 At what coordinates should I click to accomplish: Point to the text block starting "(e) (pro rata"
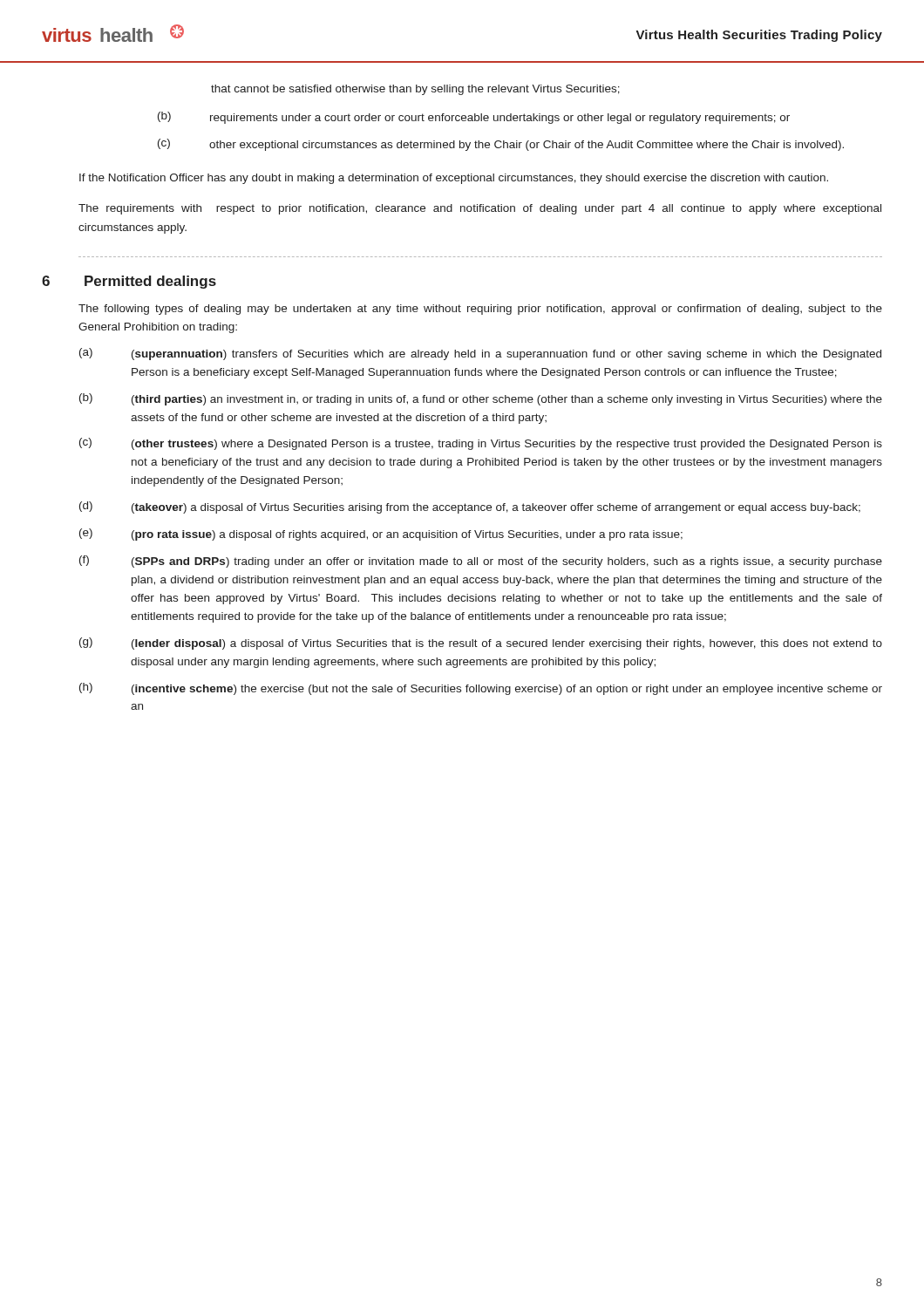(x=381, y=535)
